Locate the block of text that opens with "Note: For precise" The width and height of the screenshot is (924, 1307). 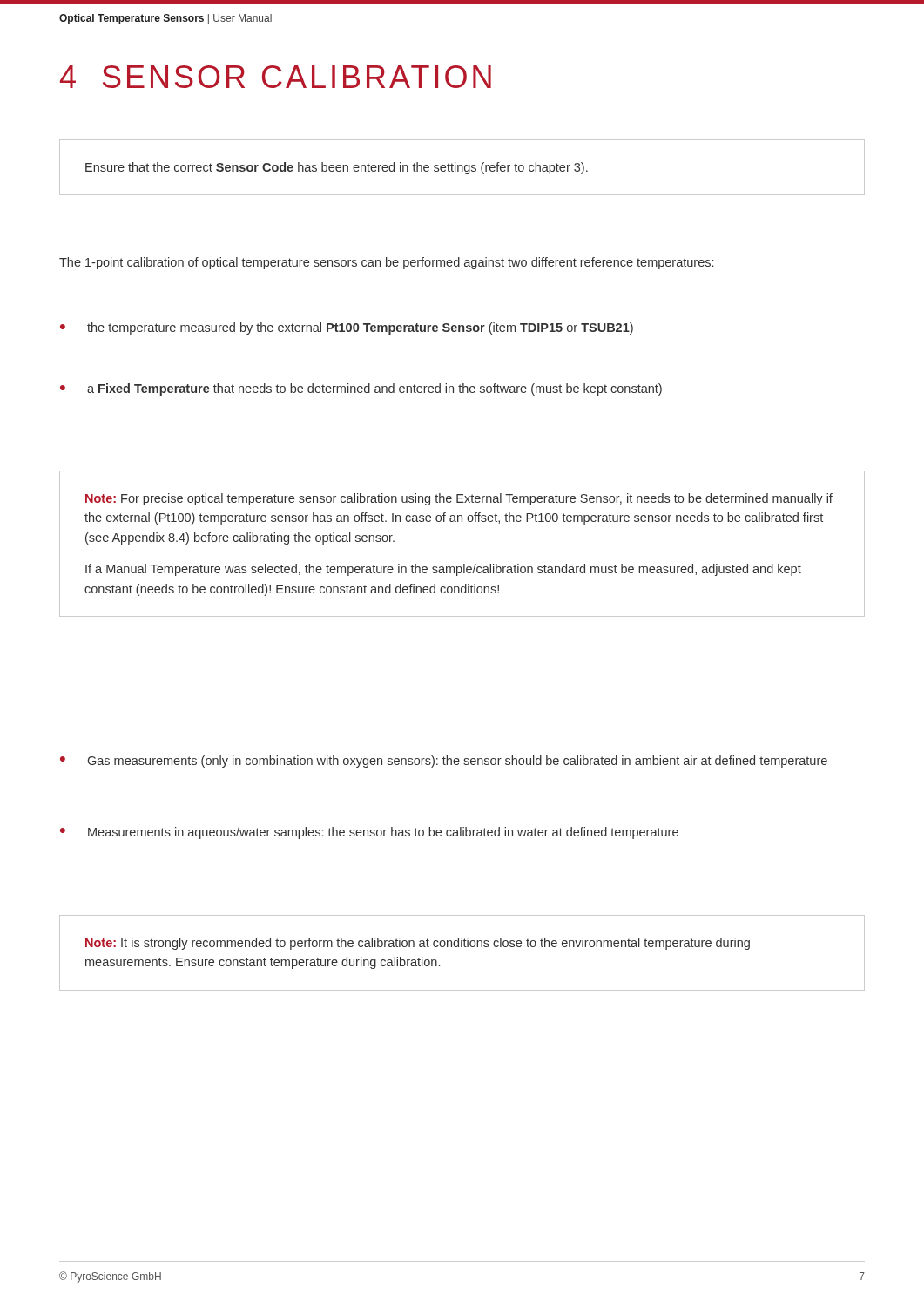(x=459, y=499)
